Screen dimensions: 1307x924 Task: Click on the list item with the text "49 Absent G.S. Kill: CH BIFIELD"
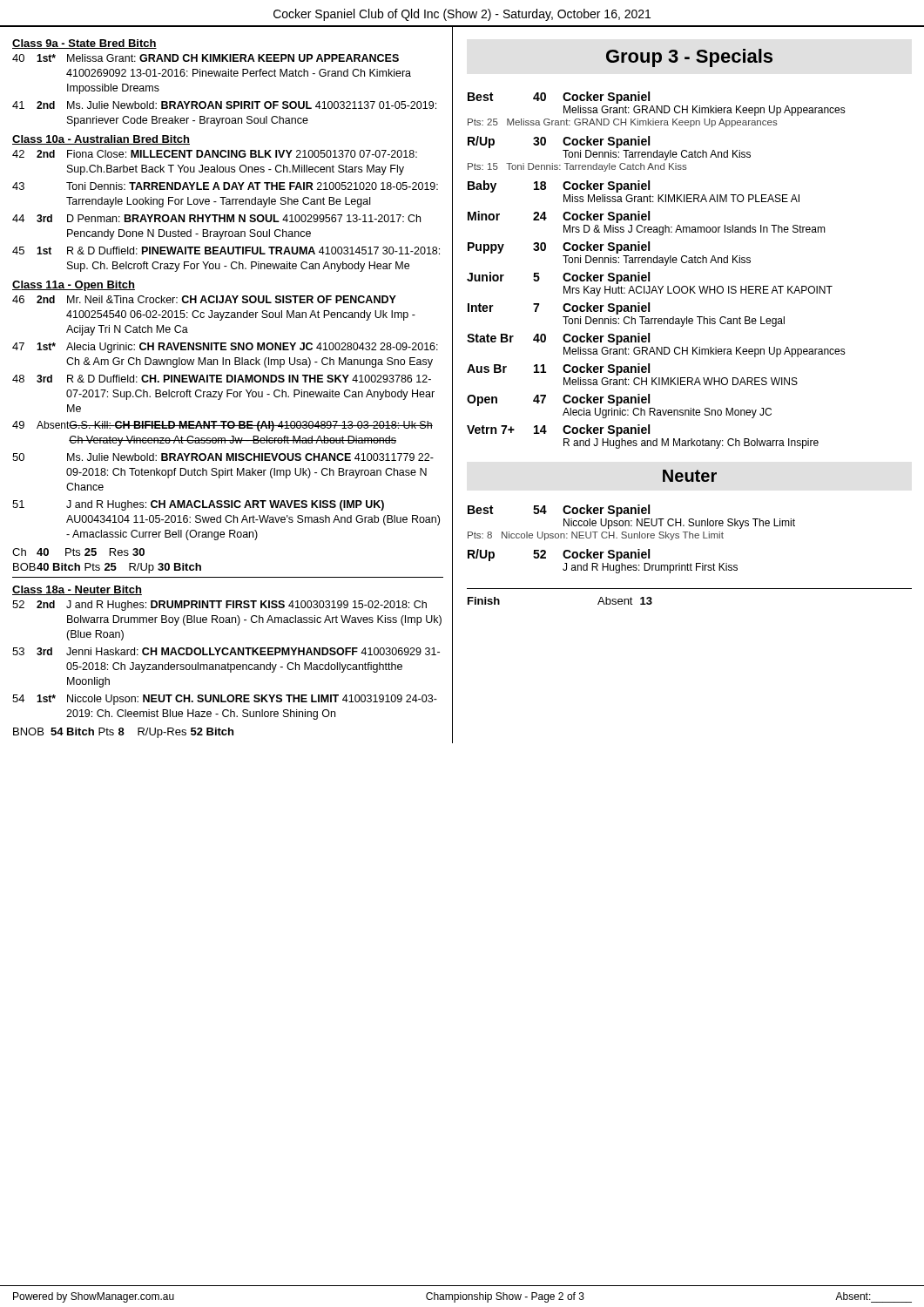coord(228,433)
